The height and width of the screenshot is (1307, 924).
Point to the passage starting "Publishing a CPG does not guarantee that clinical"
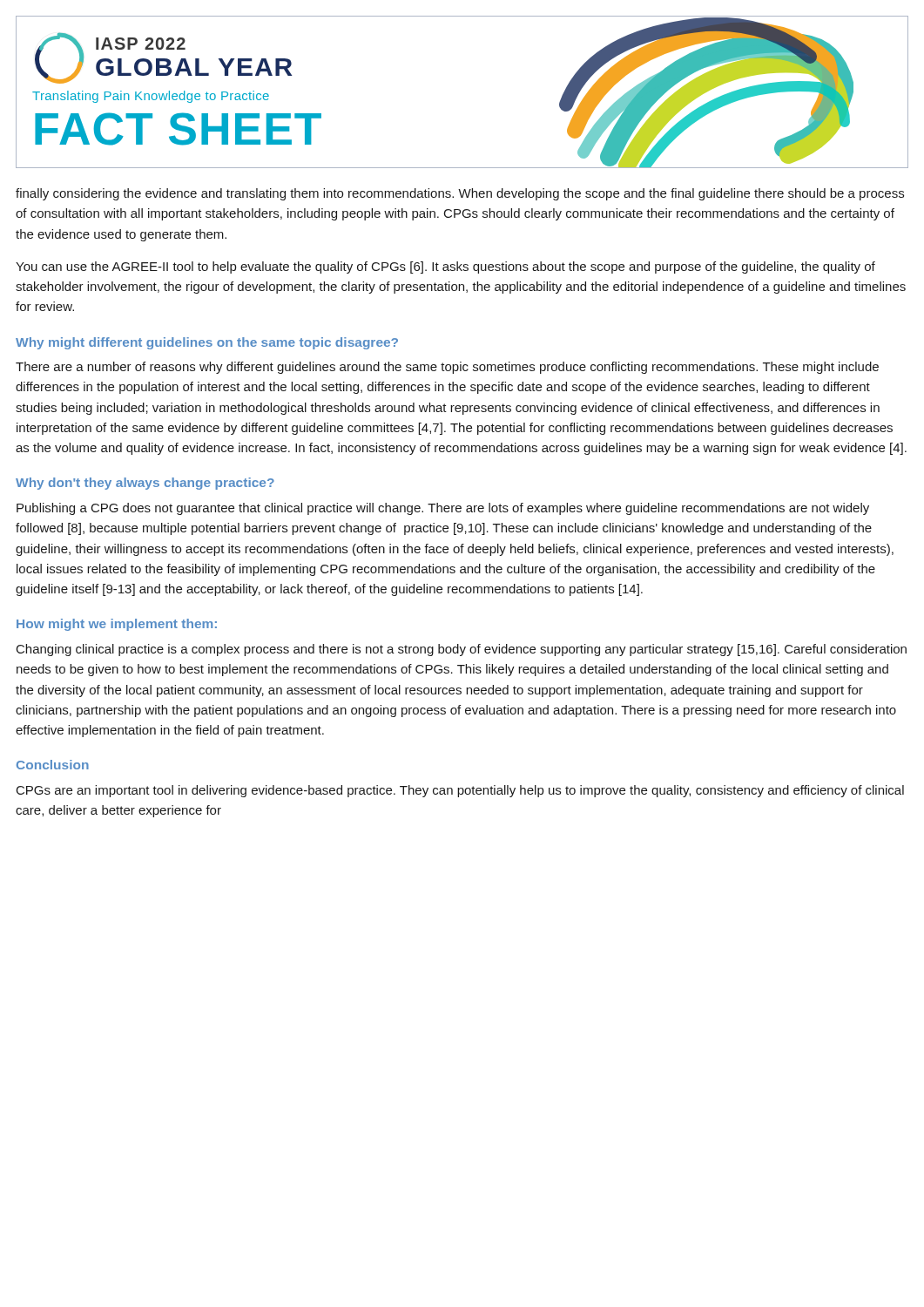click(x=455, y=548)
